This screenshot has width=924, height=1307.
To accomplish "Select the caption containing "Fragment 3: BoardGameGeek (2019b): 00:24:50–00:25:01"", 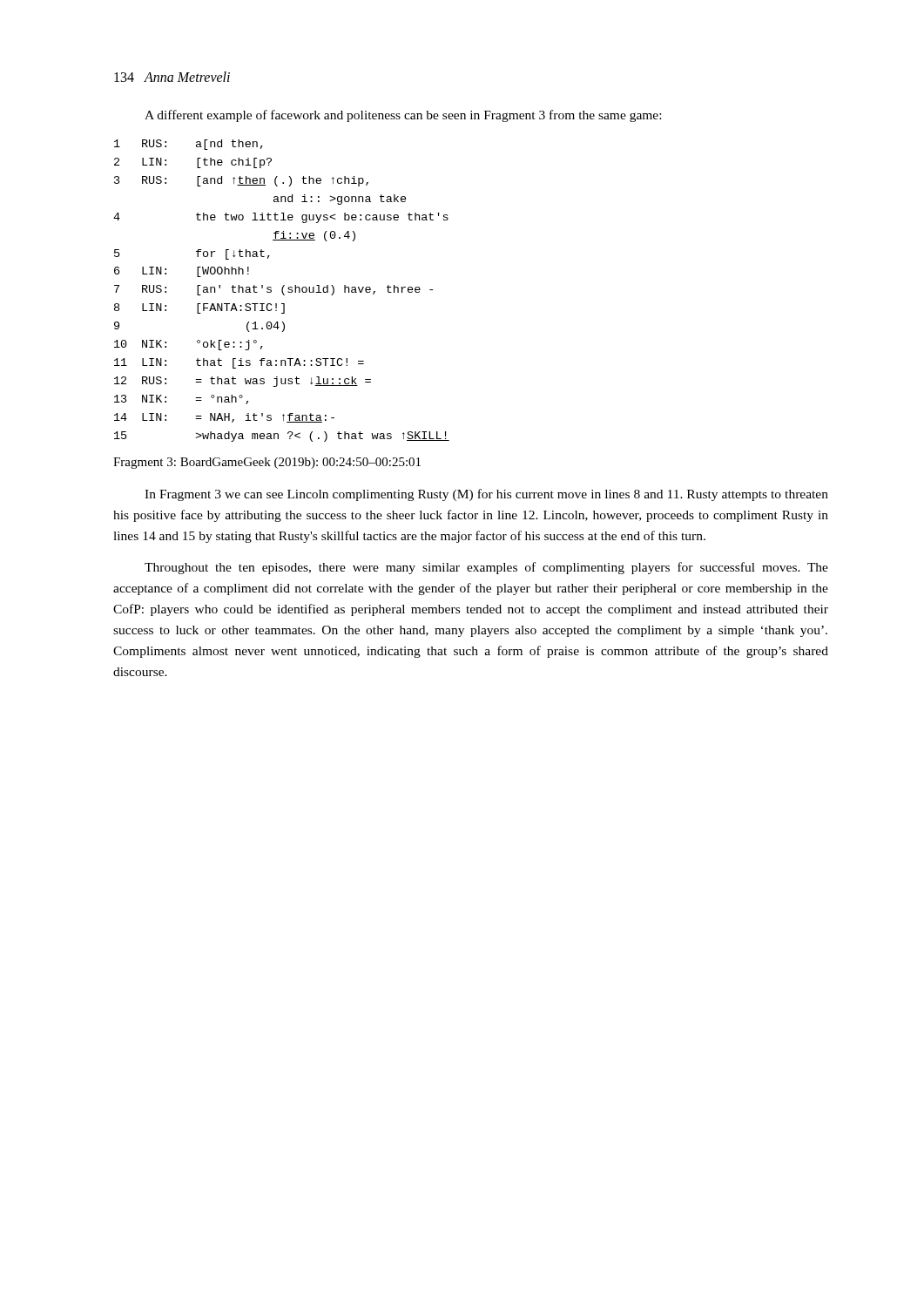I will tap(267, 462).
